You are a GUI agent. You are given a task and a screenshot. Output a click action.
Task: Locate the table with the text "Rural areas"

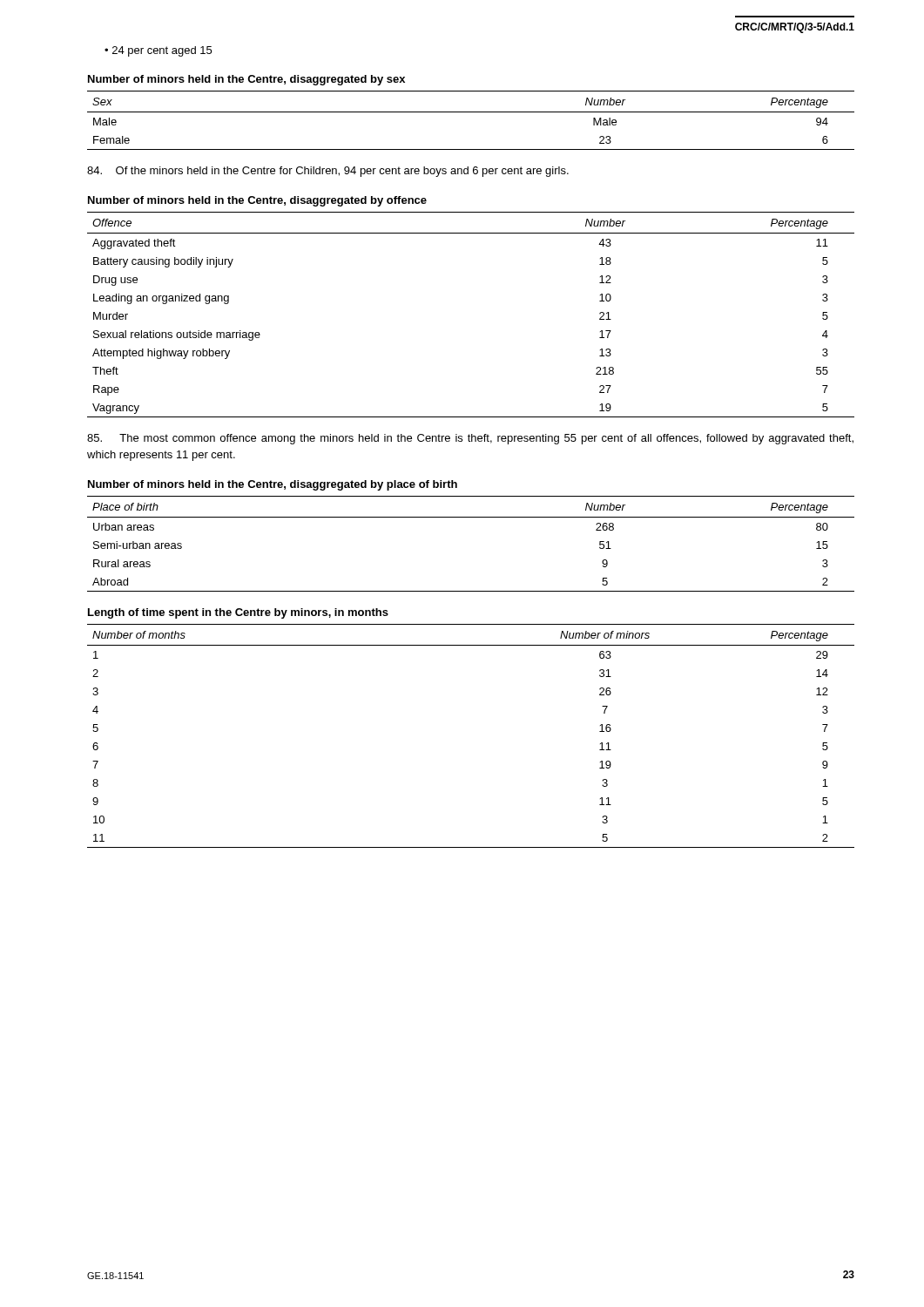click(x=471, y=543)
